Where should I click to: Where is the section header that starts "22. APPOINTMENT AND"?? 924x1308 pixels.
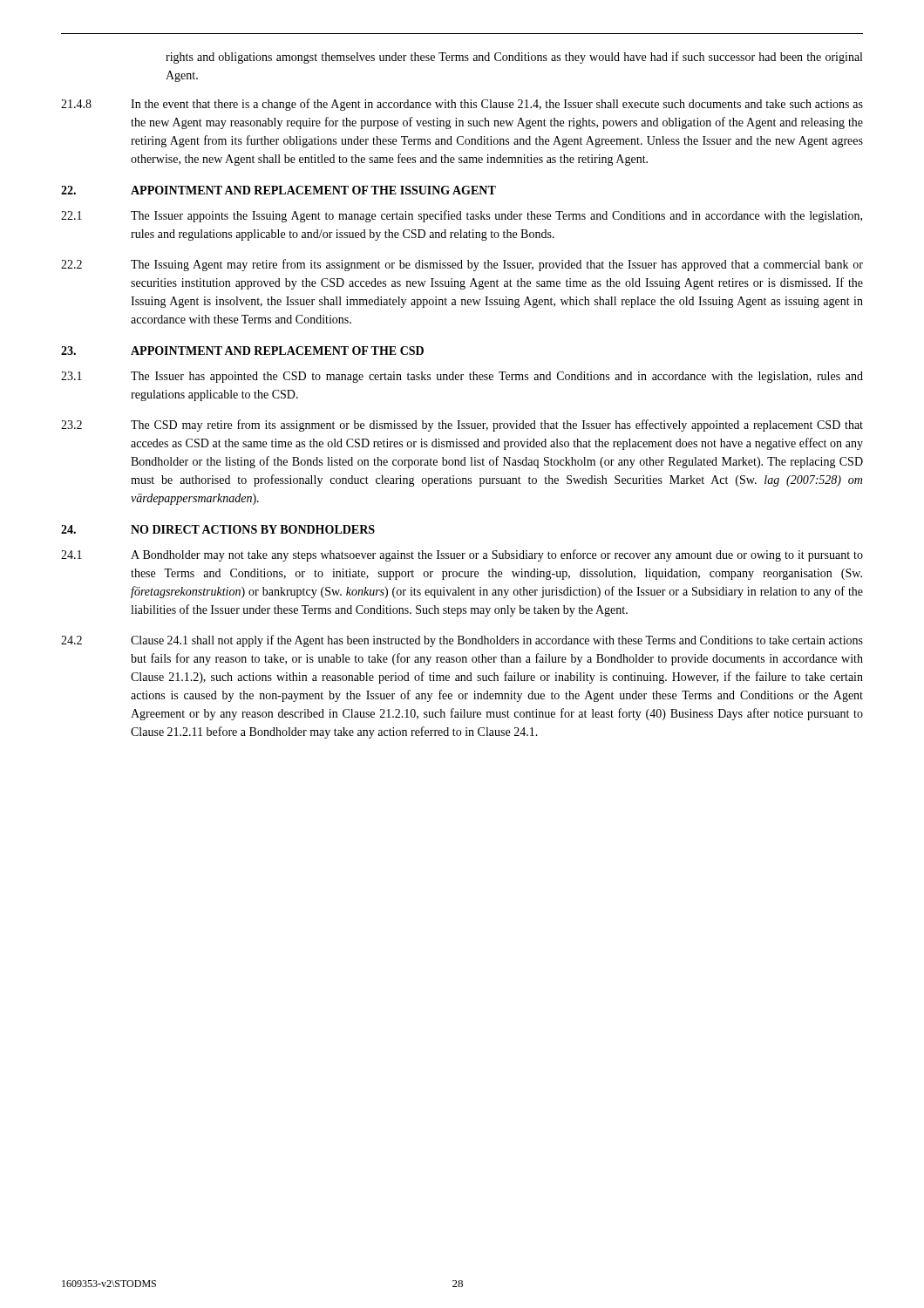tap(462, 191)
